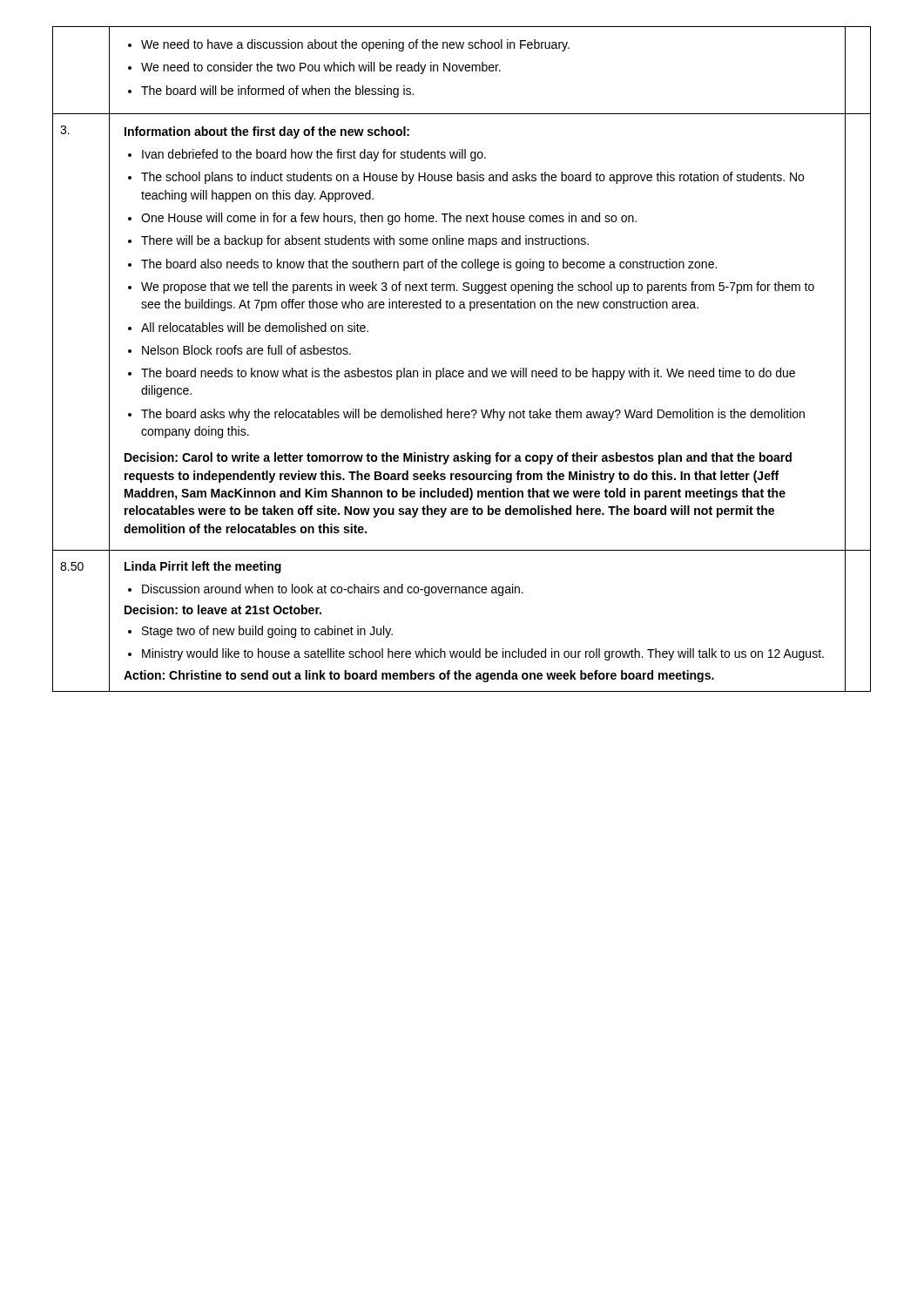924x1307 pixels.
Task: Find the text starting "Linda Pirrit left"
Action: [x=203, y=566]
